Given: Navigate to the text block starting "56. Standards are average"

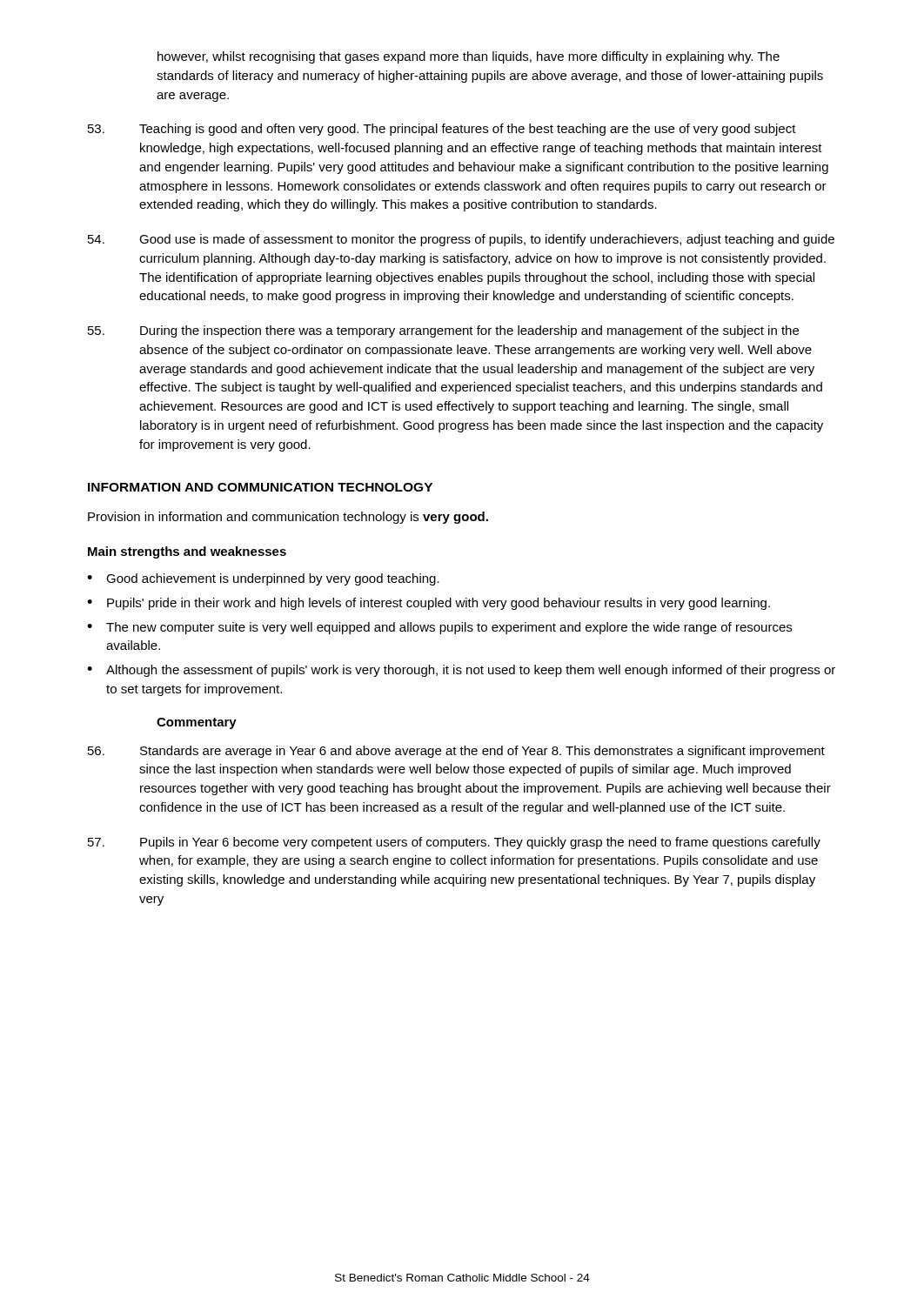Looking at the screenshot, I should tap(462, 779).
